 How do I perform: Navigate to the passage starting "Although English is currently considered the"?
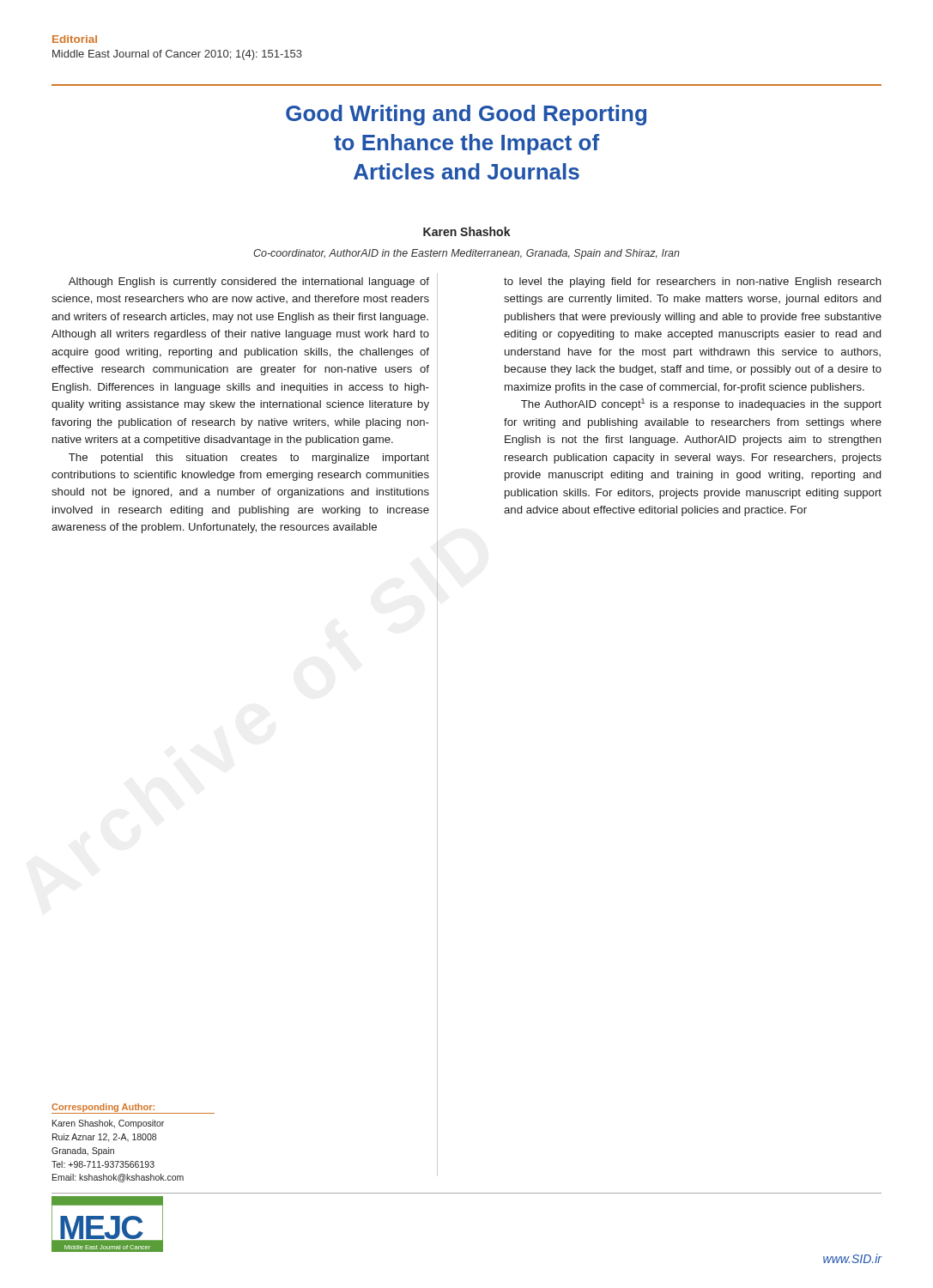[240, 405]
